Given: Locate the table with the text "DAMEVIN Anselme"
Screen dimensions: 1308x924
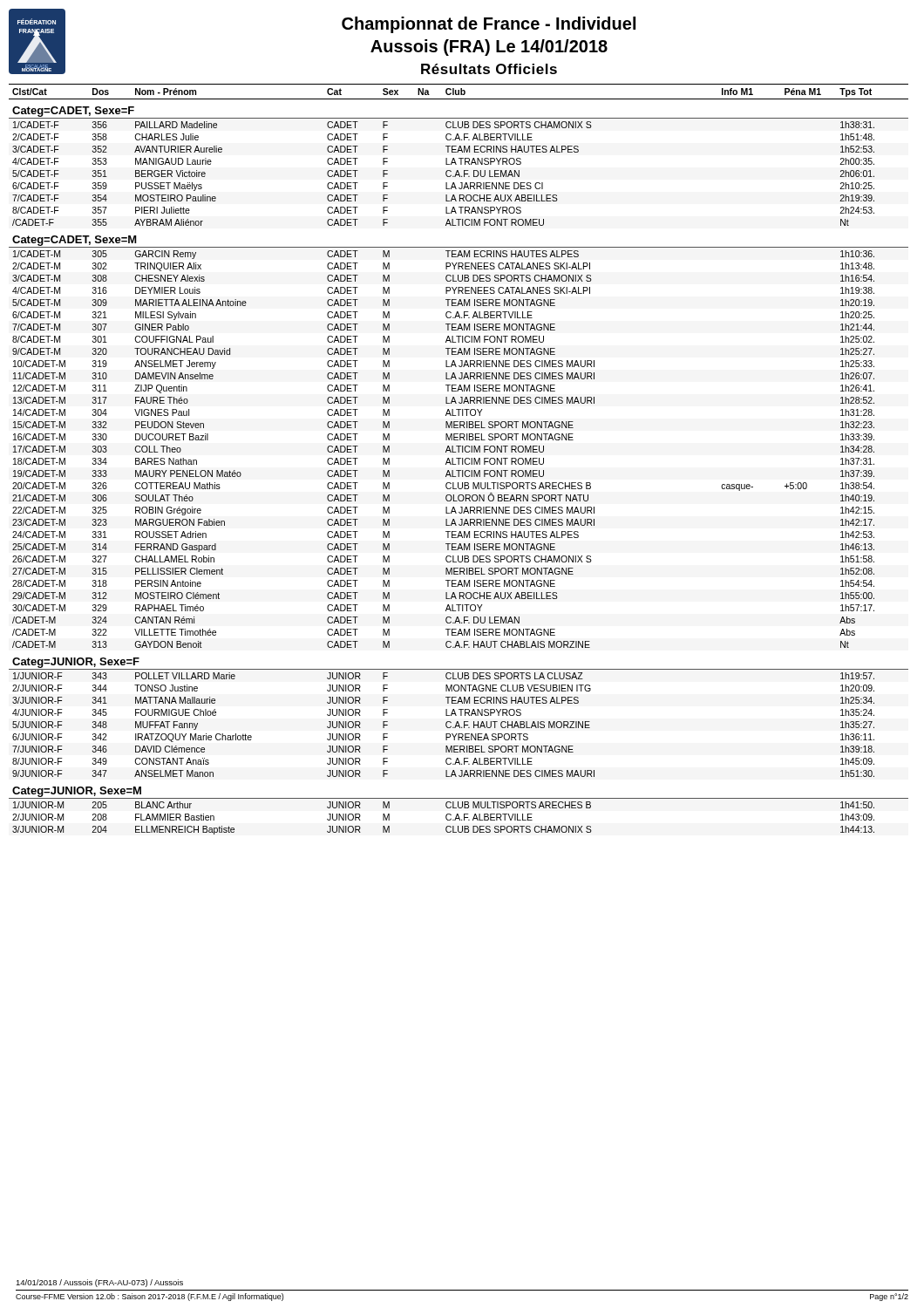Looking at the screenshot, I should click(458, 460).
